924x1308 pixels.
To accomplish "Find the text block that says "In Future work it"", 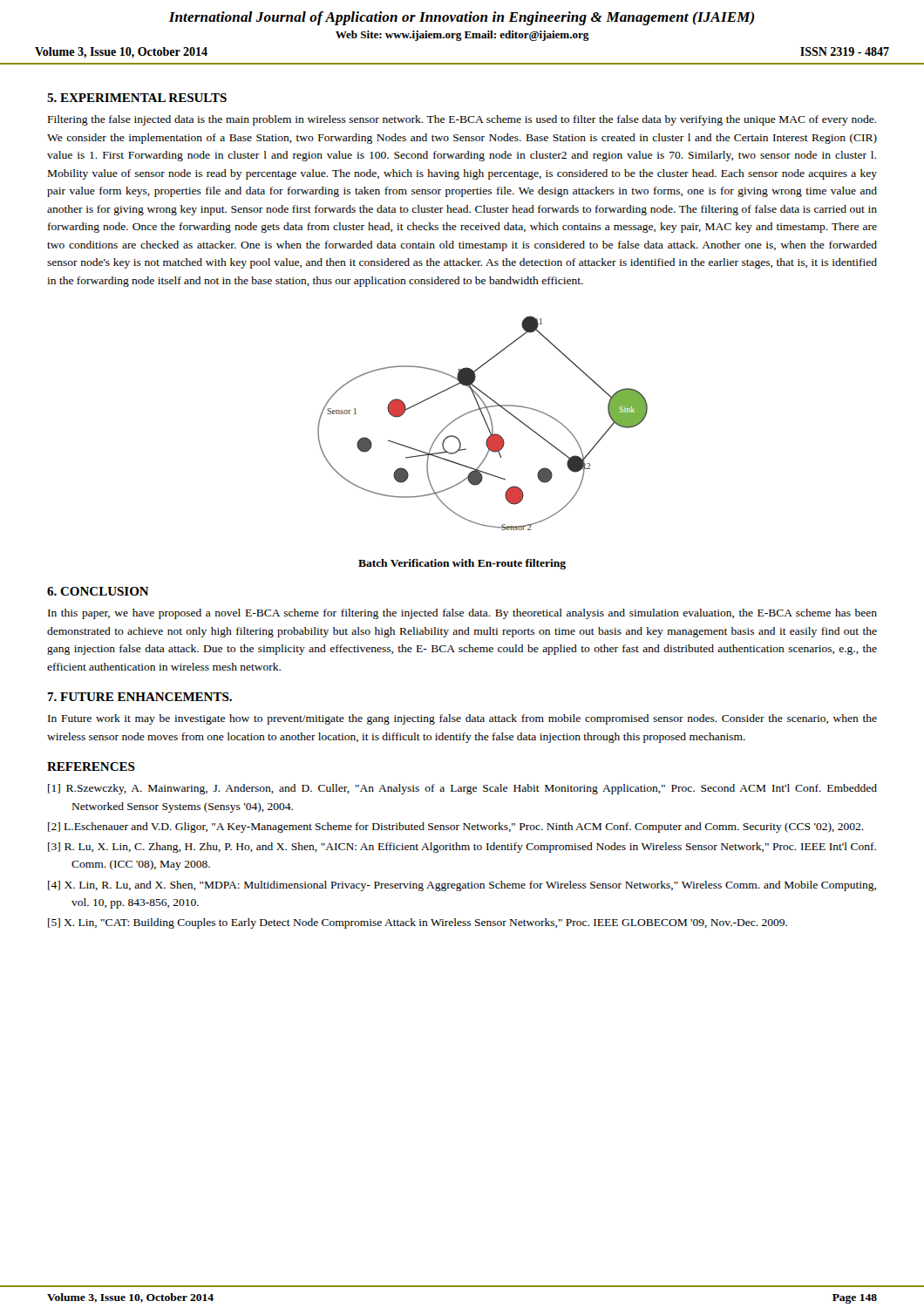I will tap(462, 727).
